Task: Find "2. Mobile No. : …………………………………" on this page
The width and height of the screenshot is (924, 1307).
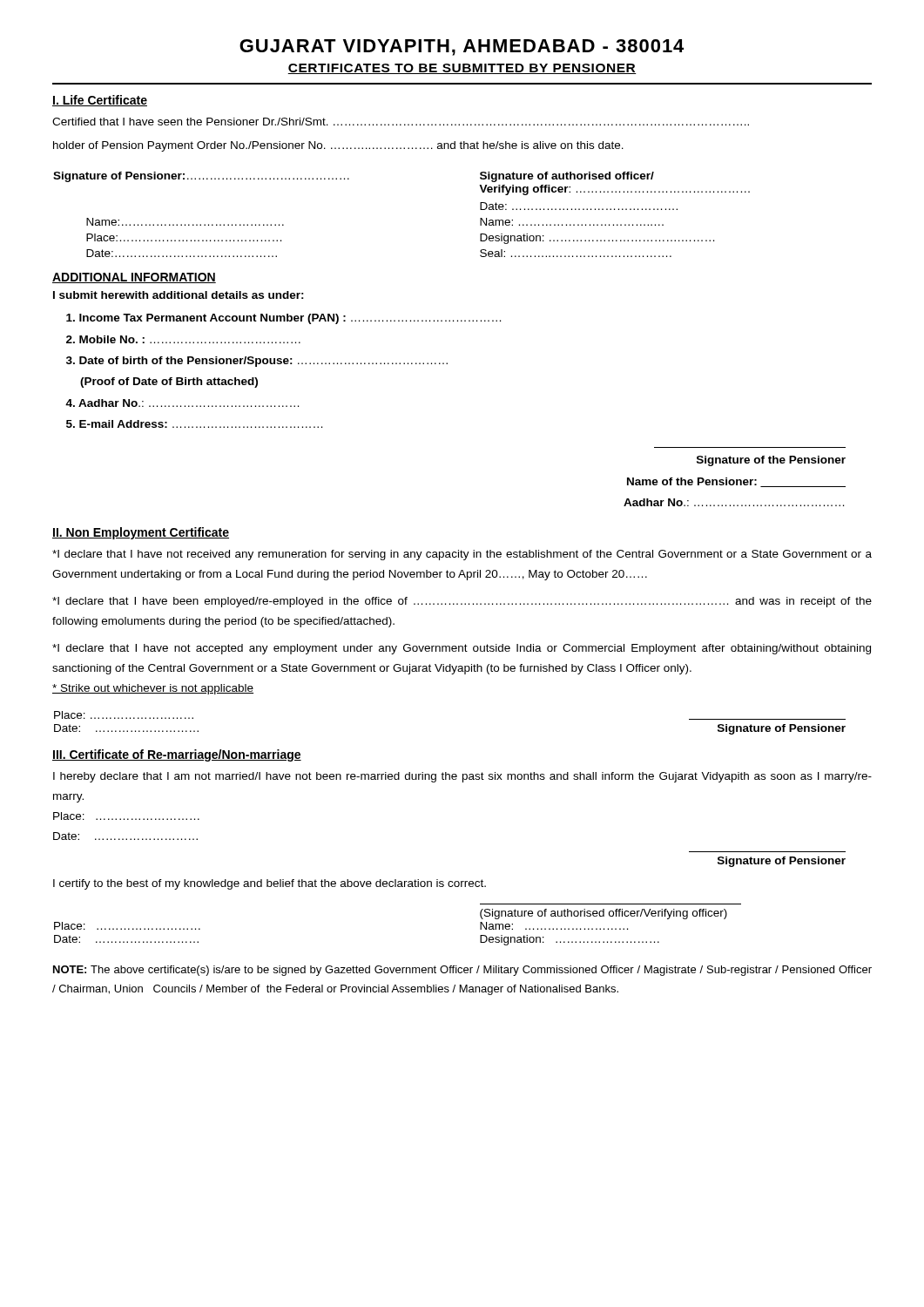Action: click(x=180, y=339)
